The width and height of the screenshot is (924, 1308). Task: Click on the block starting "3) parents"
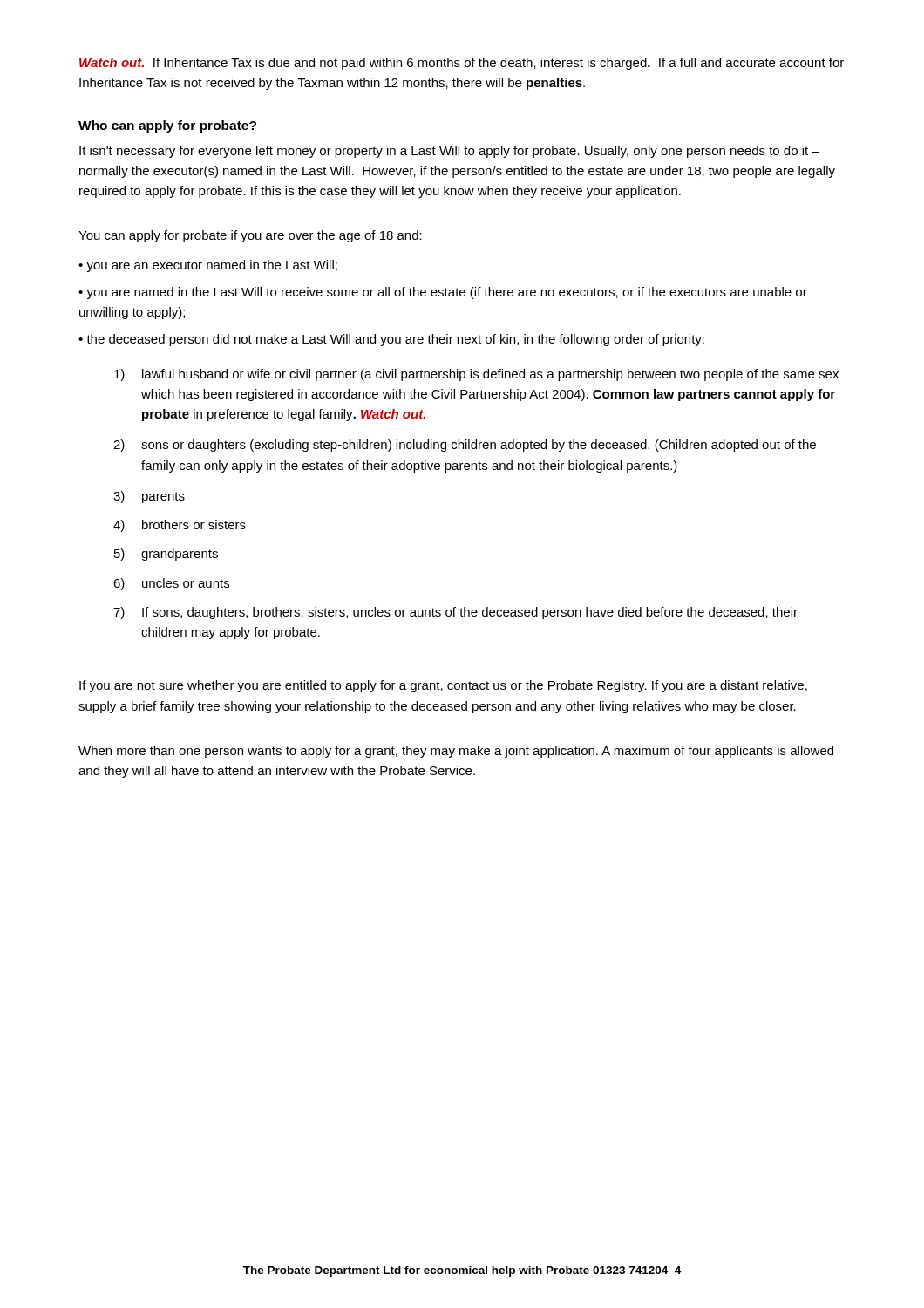149,496
